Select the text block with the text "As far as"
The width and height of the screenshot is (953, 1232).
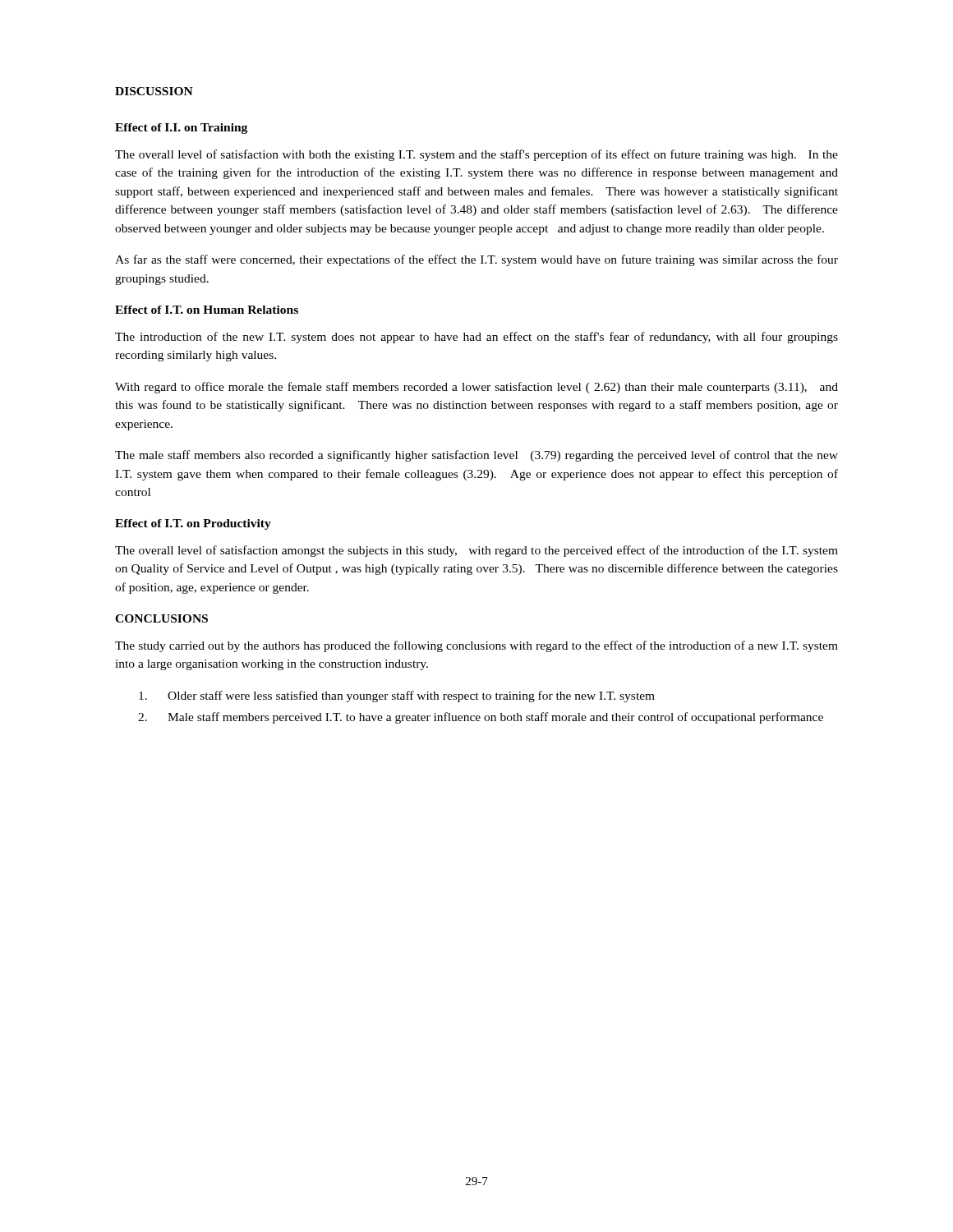coord(476,269)
